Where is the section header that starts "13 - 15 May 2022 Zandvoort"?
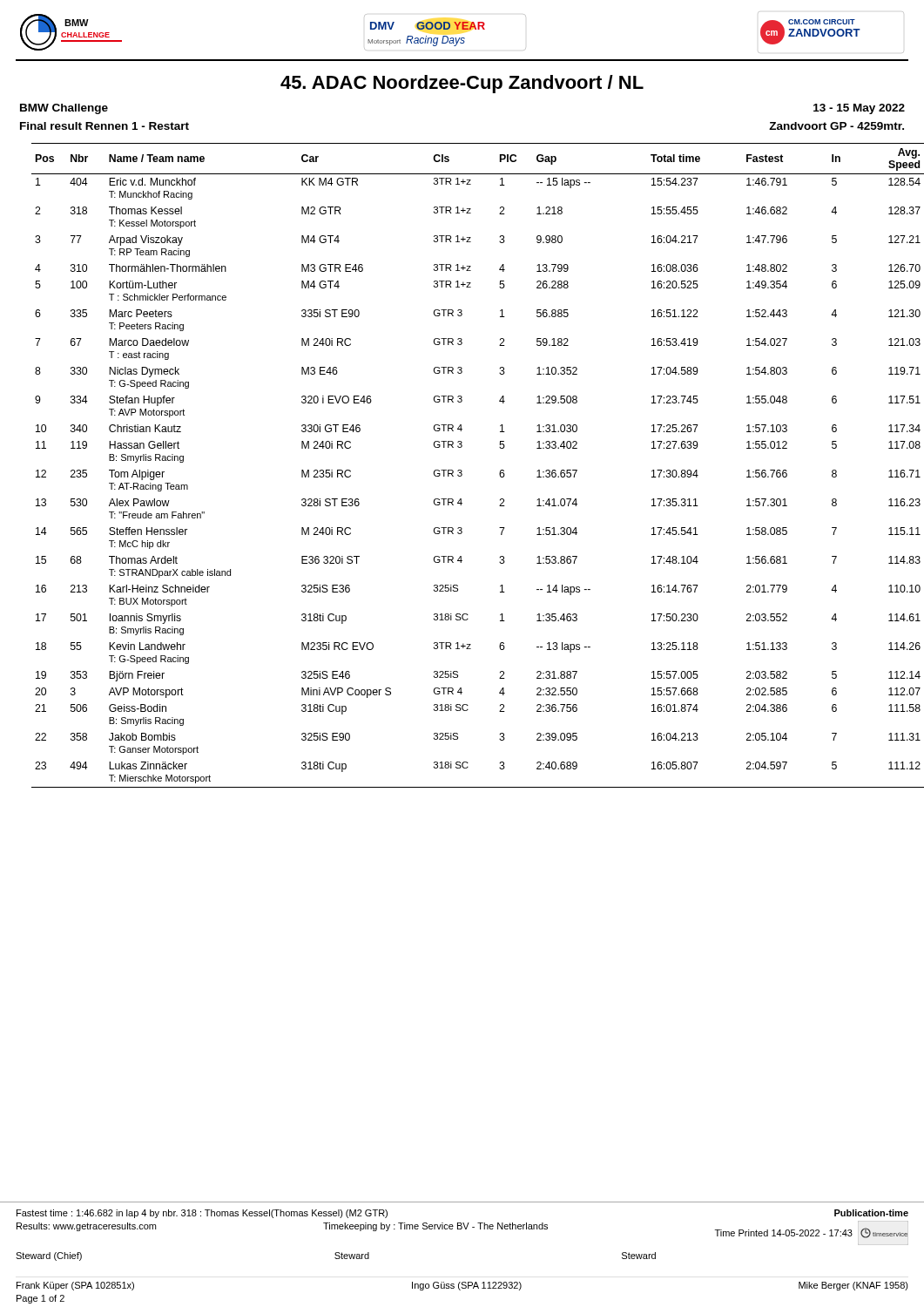 point(837,117)
